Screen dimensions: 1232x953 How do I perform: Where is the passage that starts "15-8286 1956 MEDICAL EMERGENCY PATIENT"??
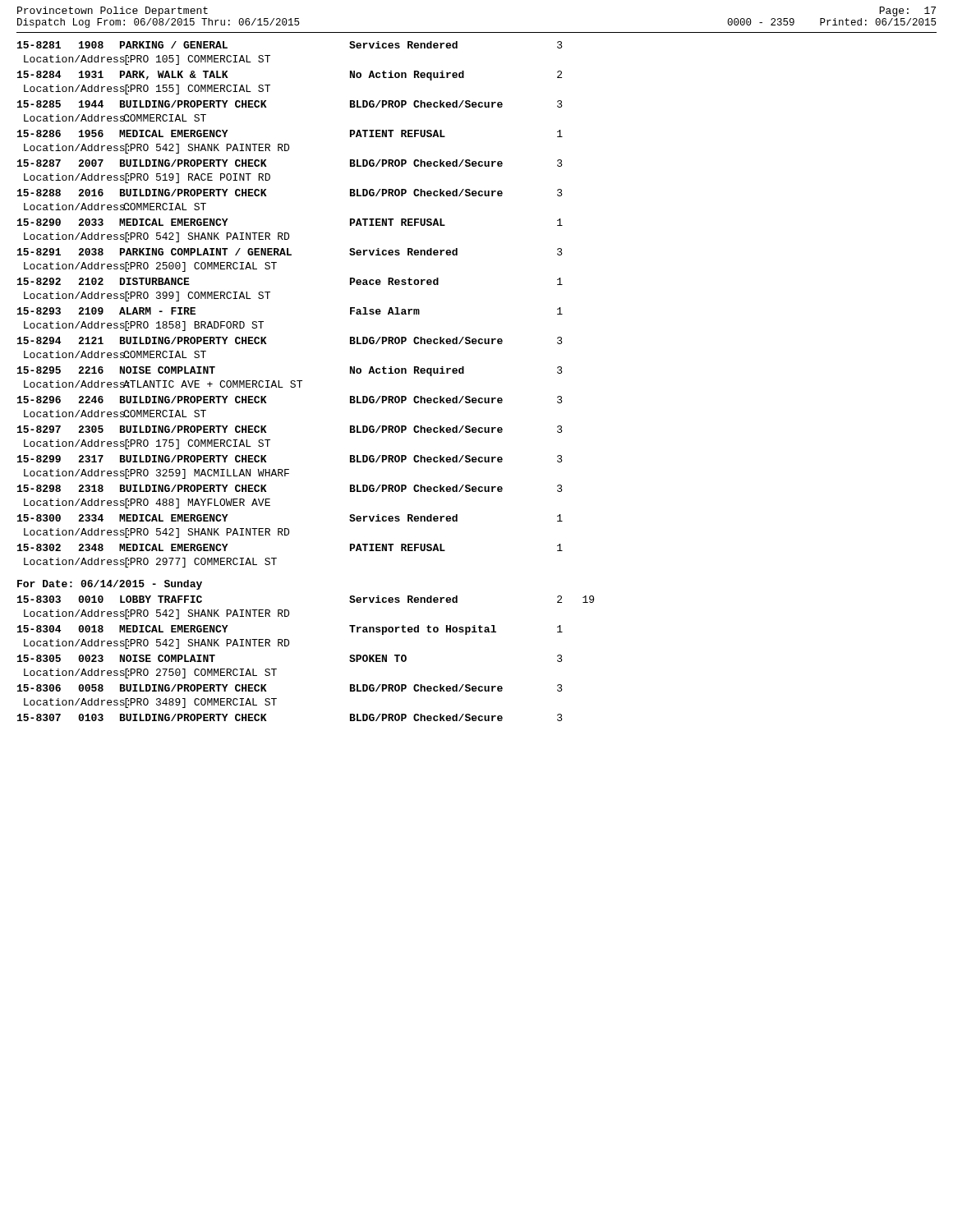point(290,142)
